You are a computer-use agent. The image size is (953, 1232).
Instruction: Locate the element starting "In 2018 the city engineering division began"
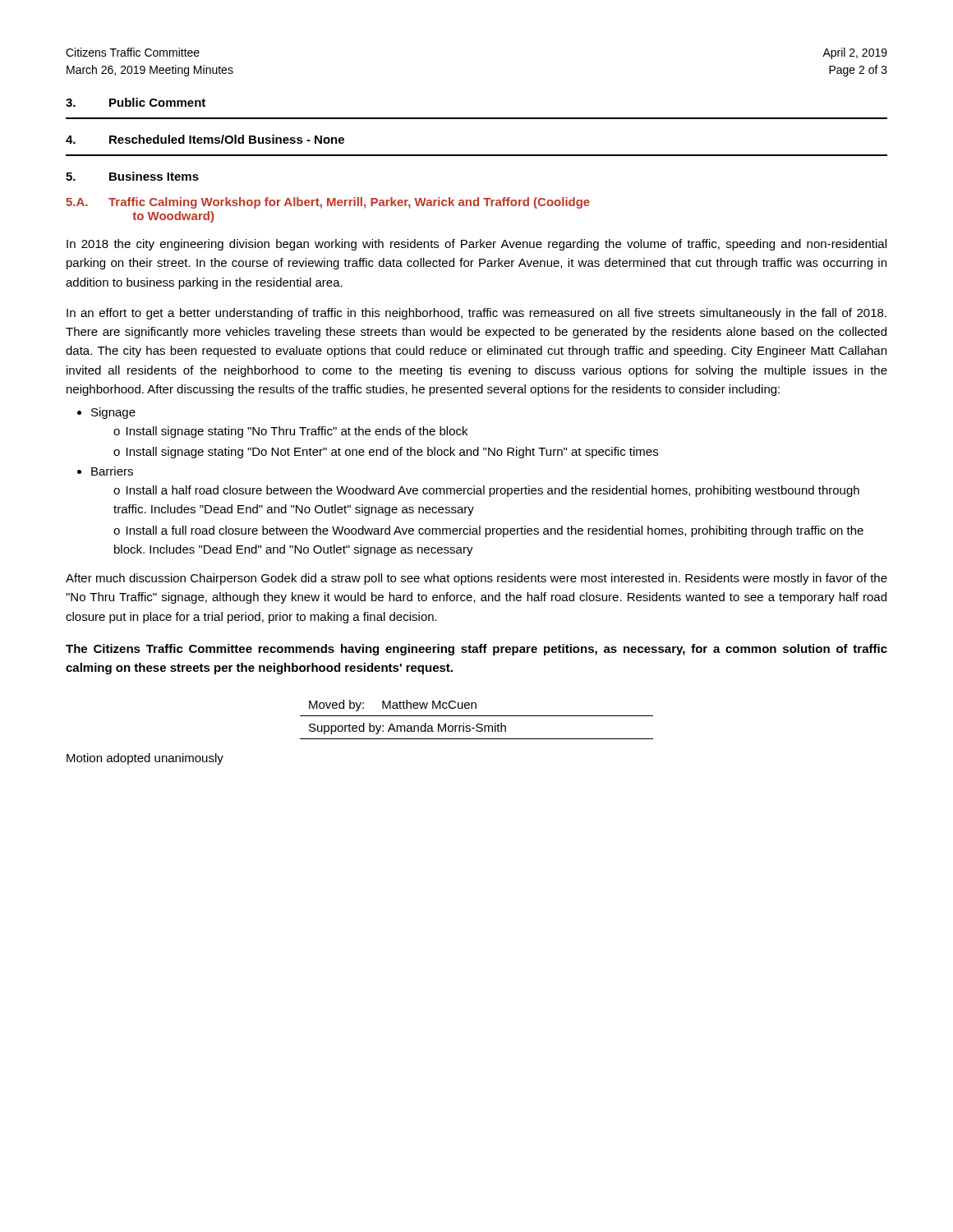476,263
